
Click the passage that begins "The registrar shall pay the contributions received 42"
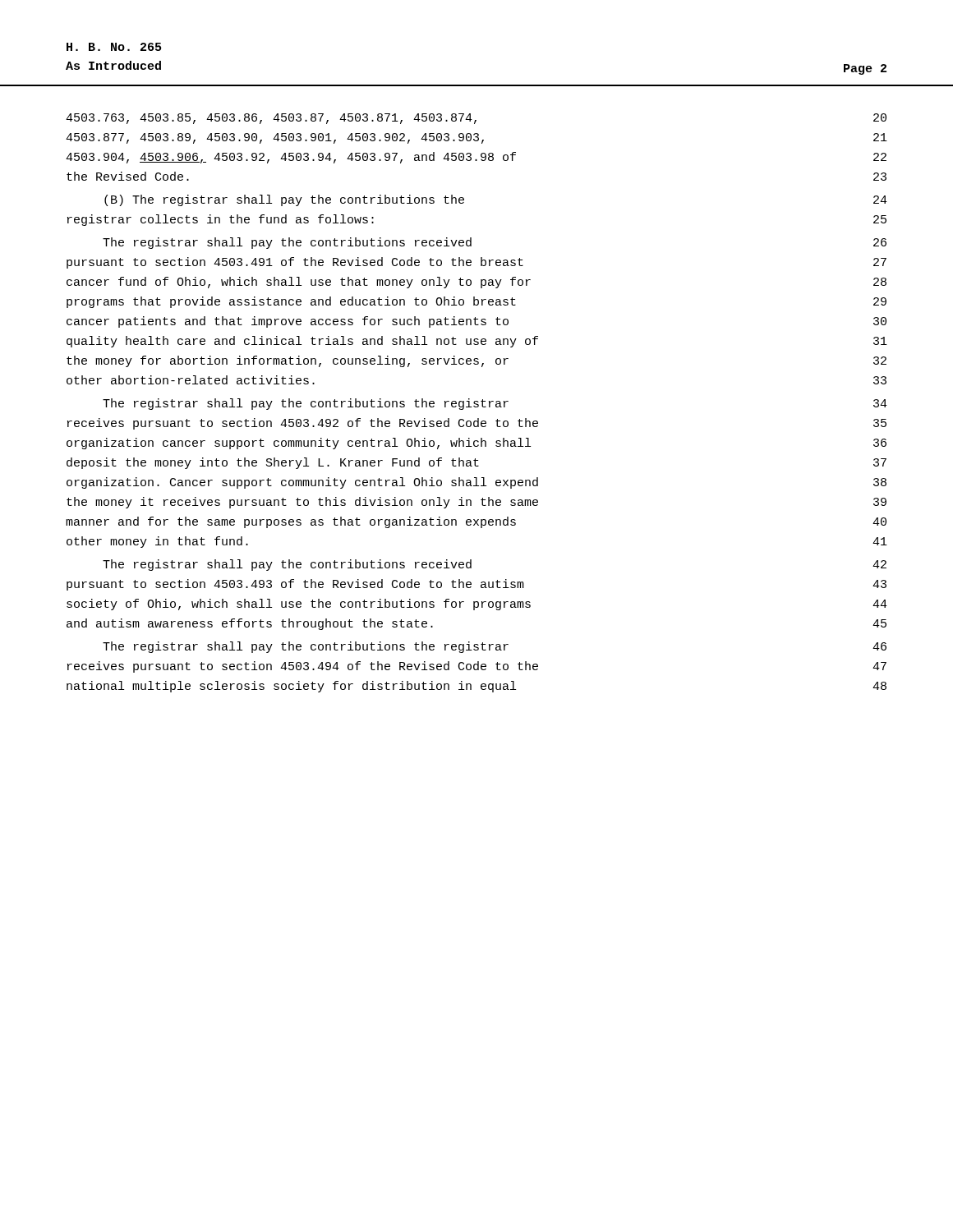(x=476, y=595)
